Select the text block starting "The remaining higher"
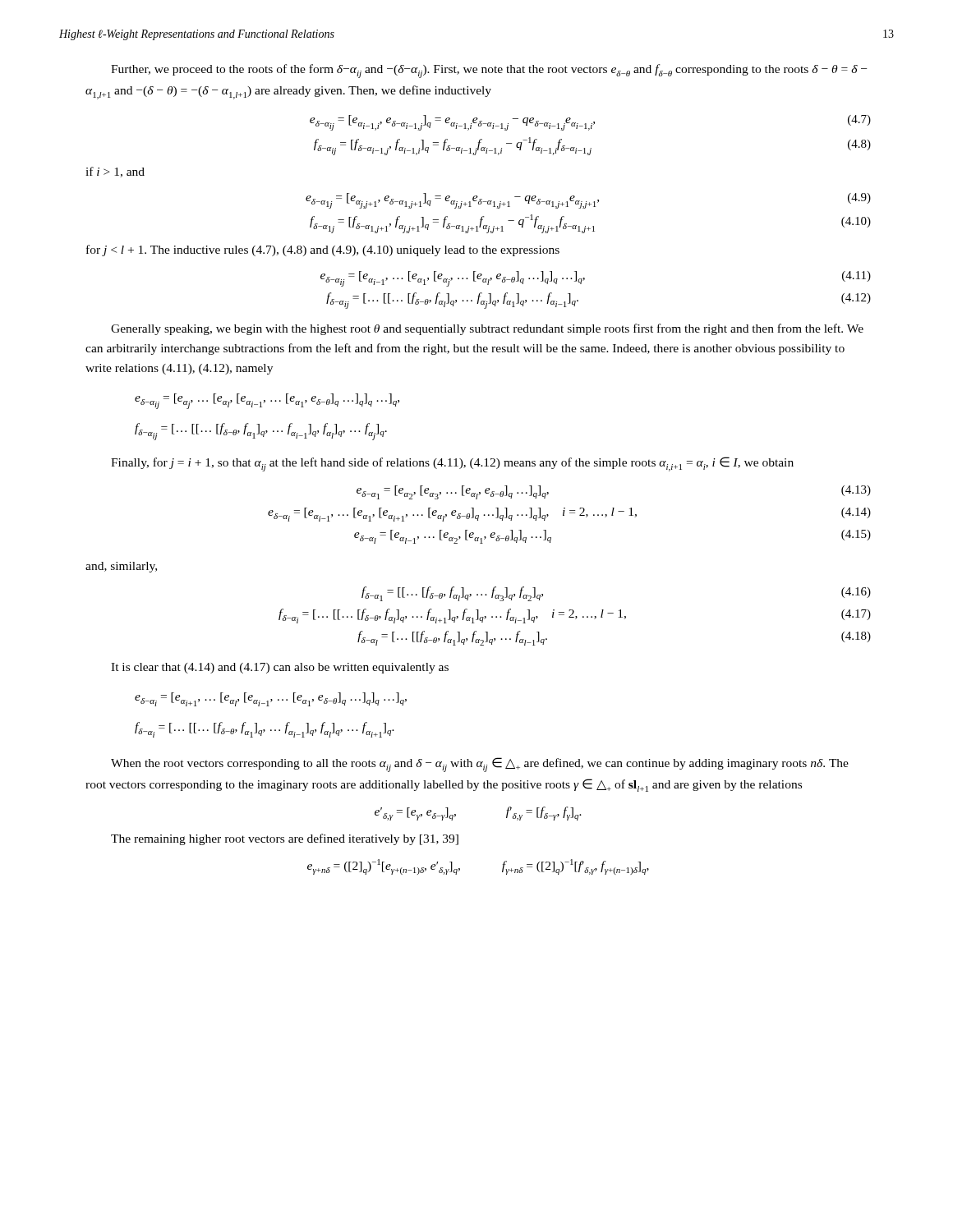 [285, 839]
